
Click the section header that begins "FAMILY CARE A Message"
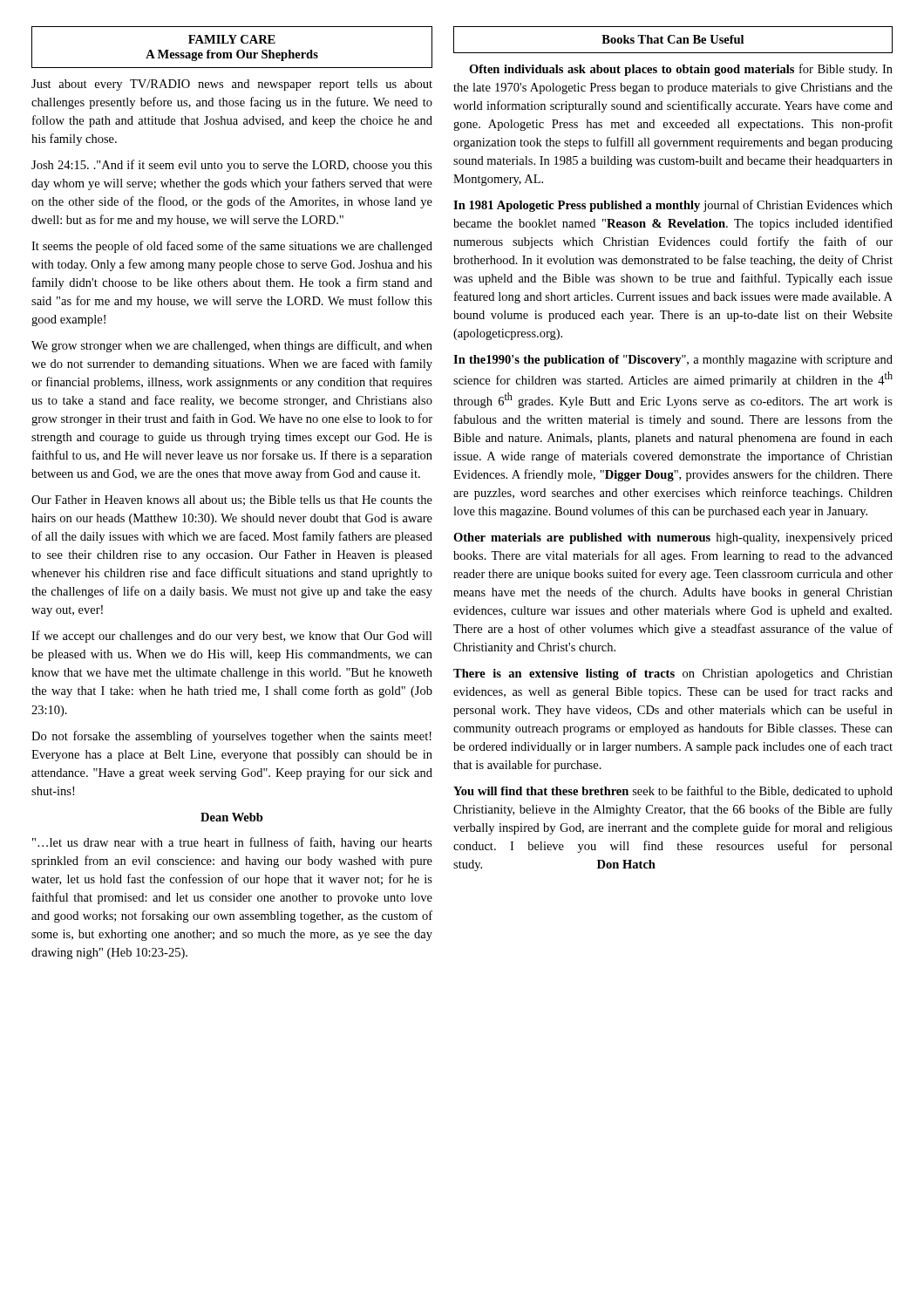(232, 47)
